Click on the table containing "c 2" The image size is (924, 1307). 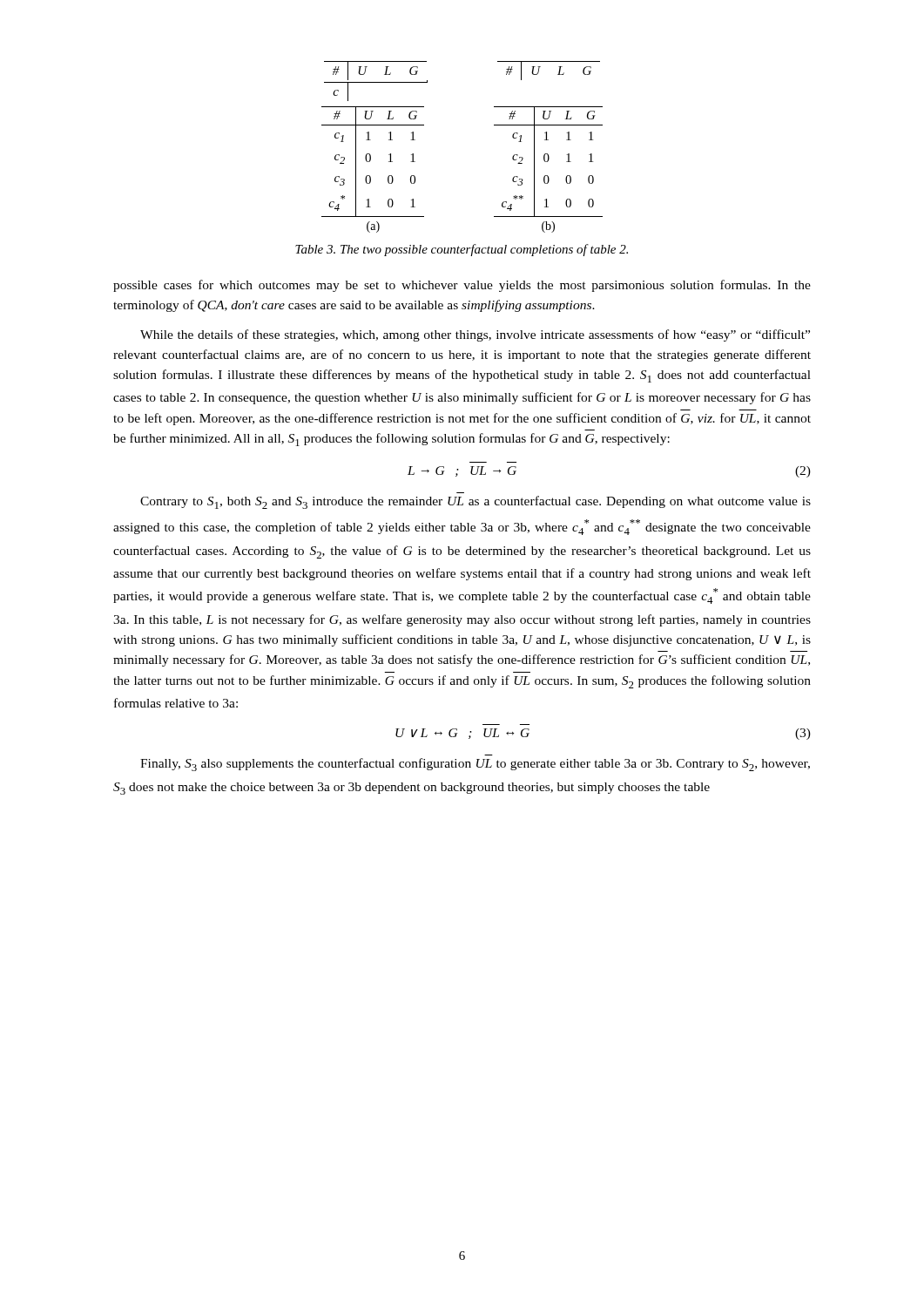point(462,170)
